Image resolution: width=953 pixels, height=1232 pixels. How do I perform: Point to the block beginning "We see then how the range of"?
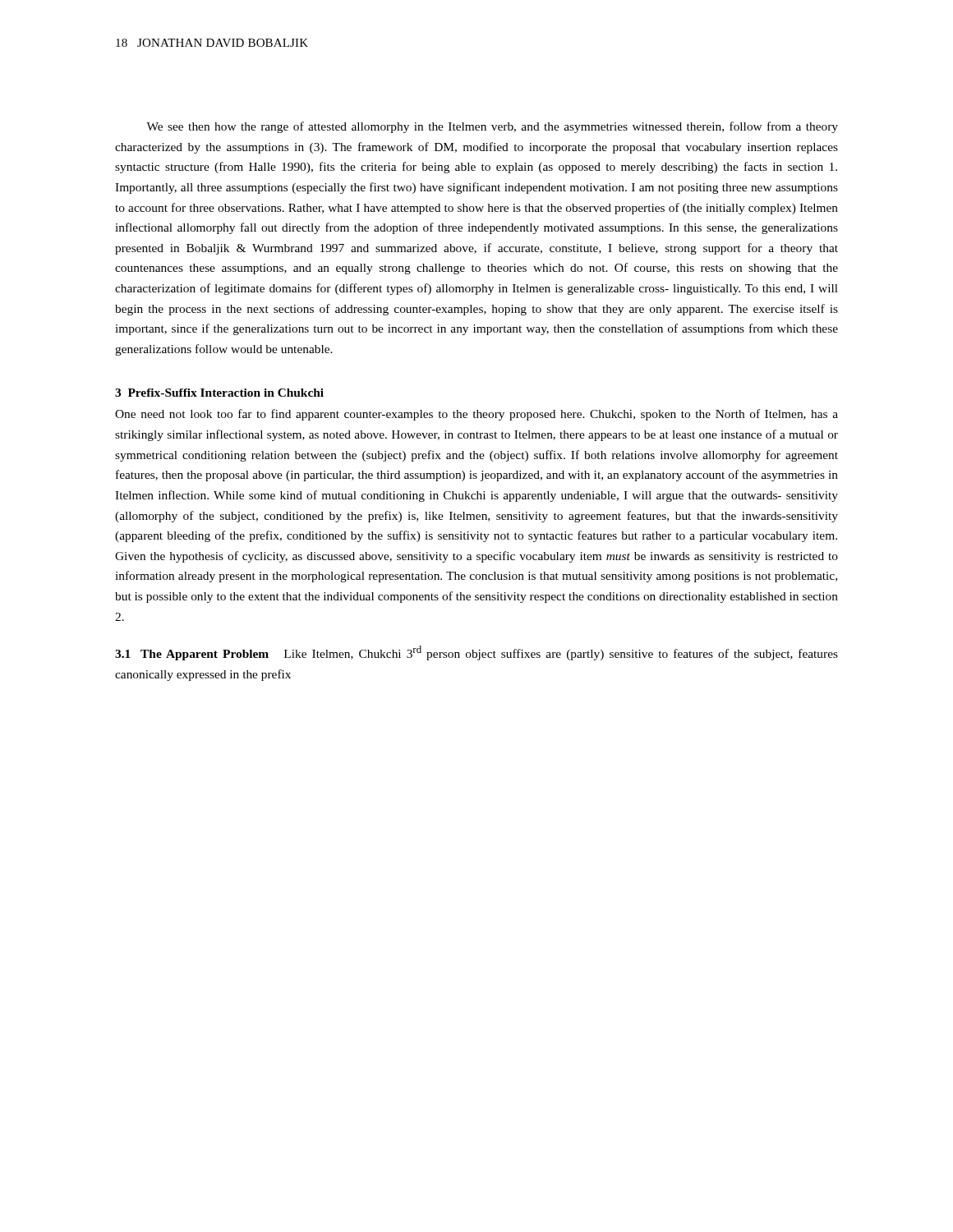(476, 238)
